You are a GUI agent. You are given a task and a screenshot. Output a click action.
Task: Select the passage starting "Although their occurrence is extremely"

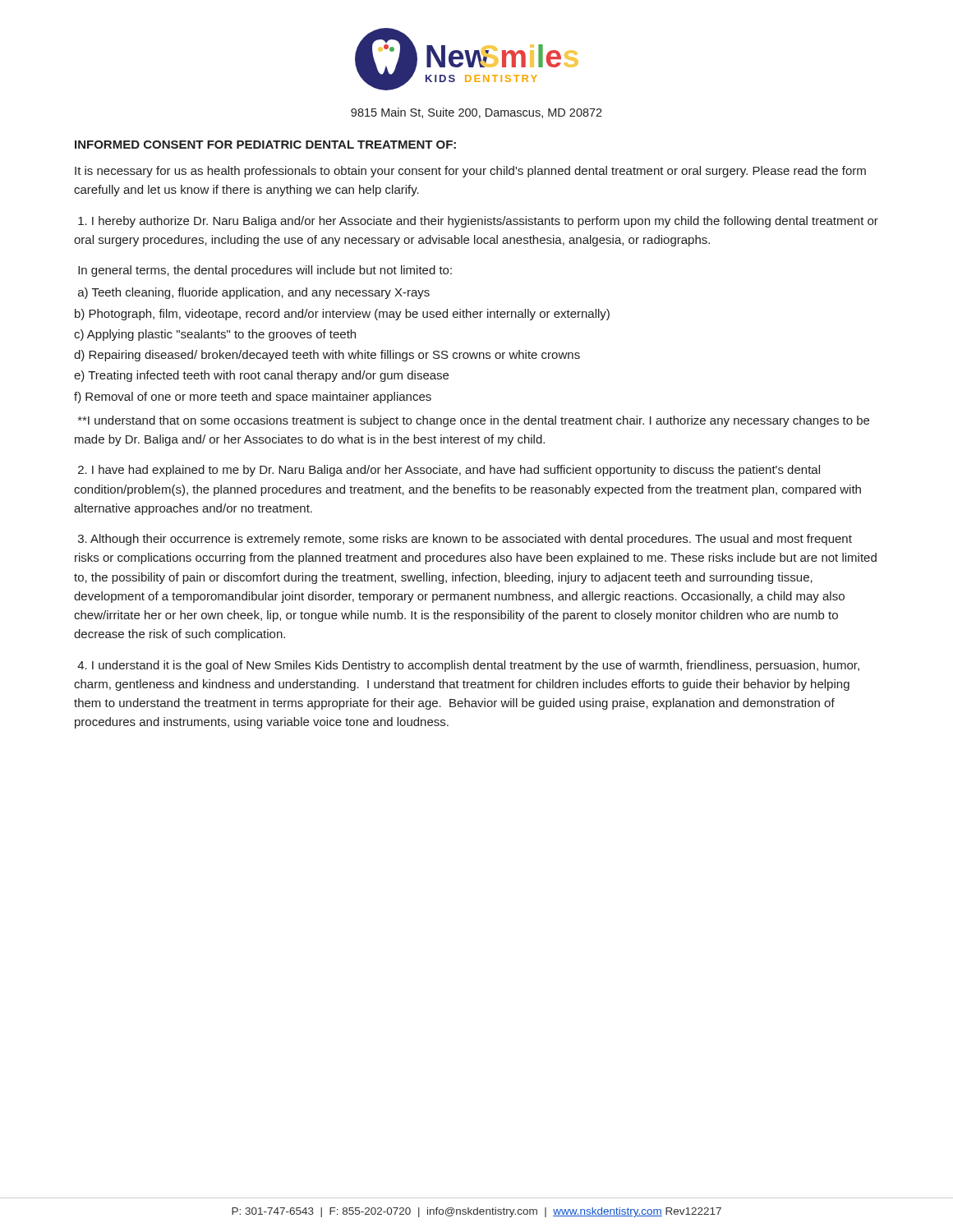point(476,586)
